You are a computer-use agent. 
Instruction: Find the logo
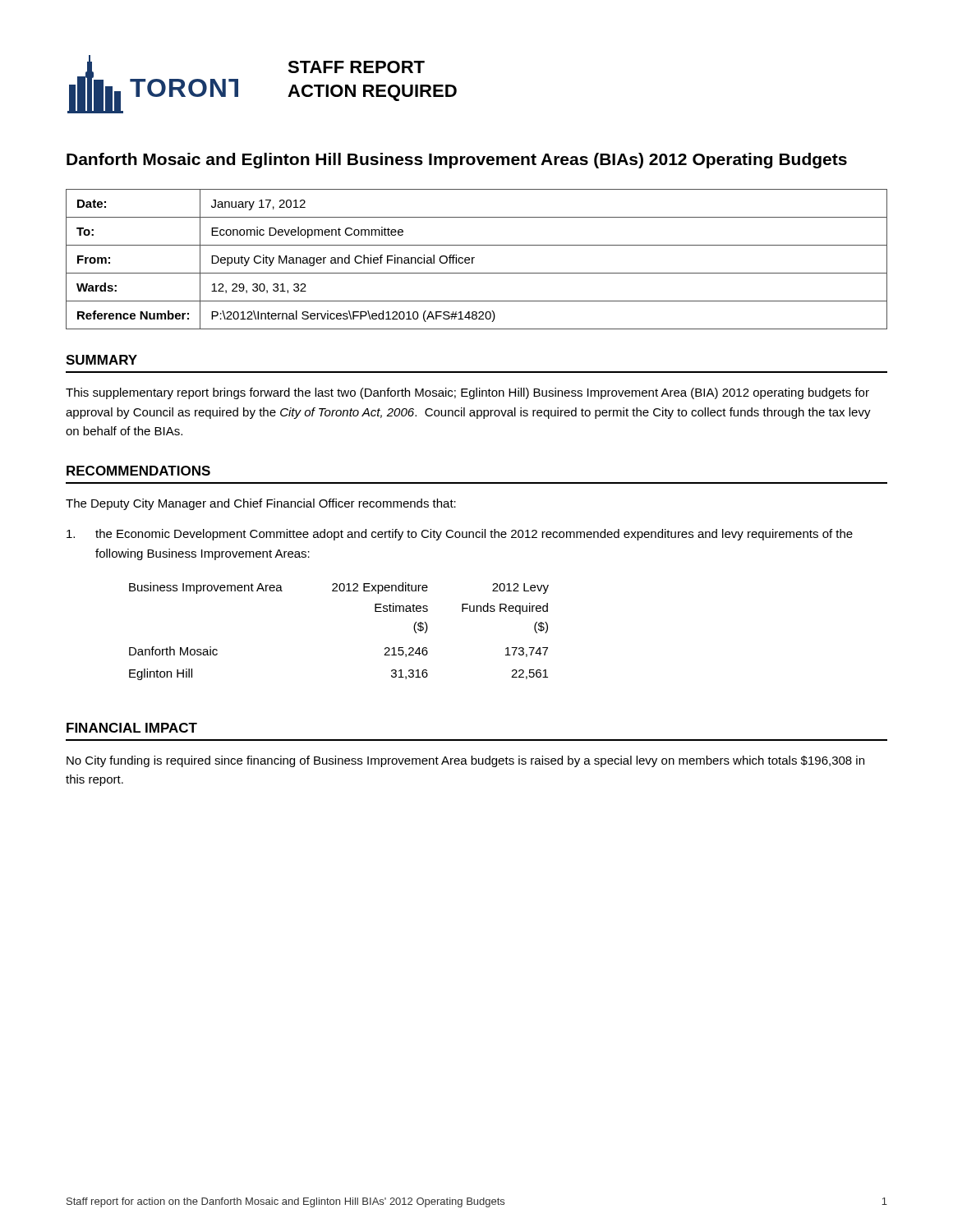click(x=152, y=86)
